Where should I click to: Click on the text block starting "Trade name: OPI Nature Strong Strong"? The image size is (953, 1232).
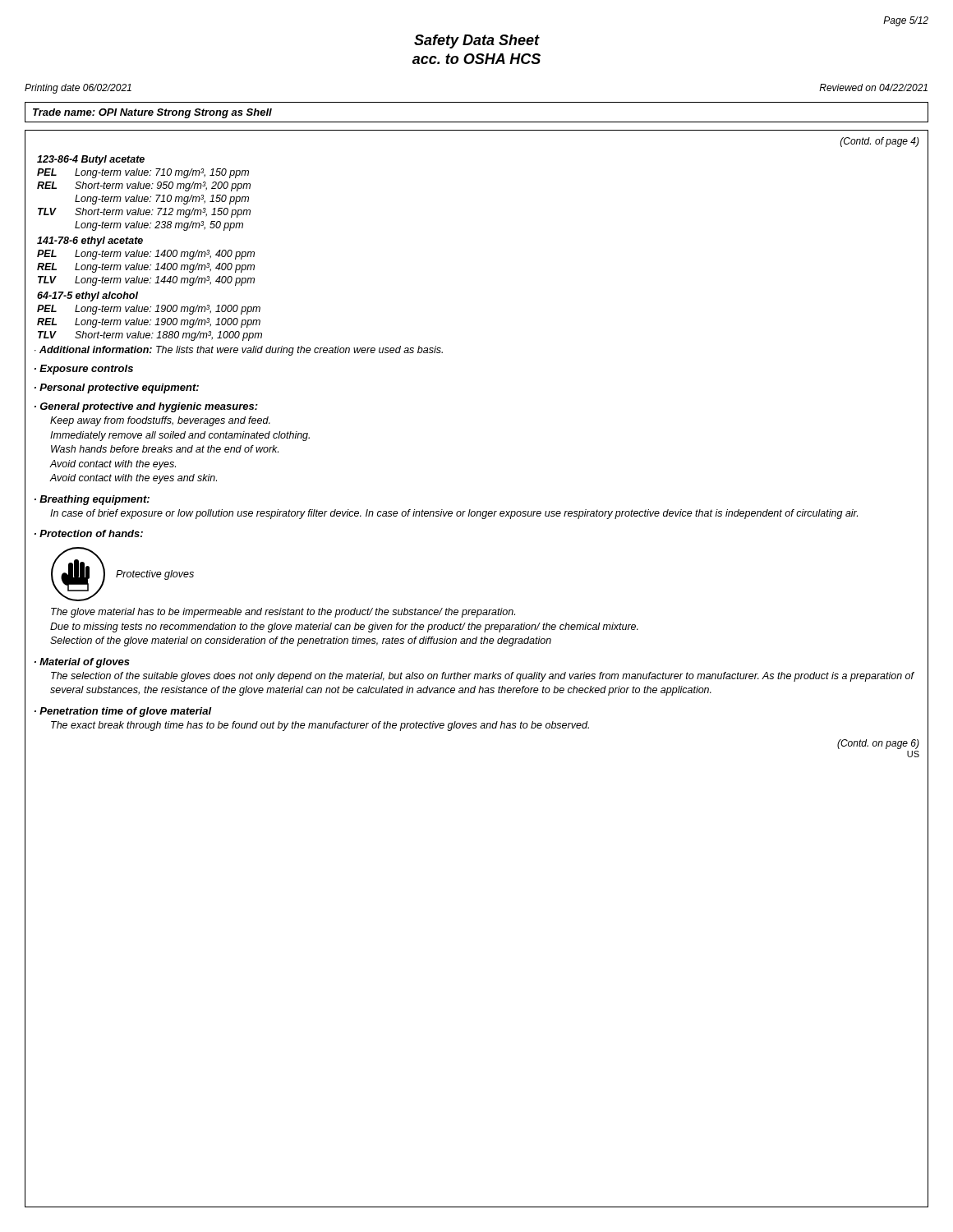coord(152,112)
